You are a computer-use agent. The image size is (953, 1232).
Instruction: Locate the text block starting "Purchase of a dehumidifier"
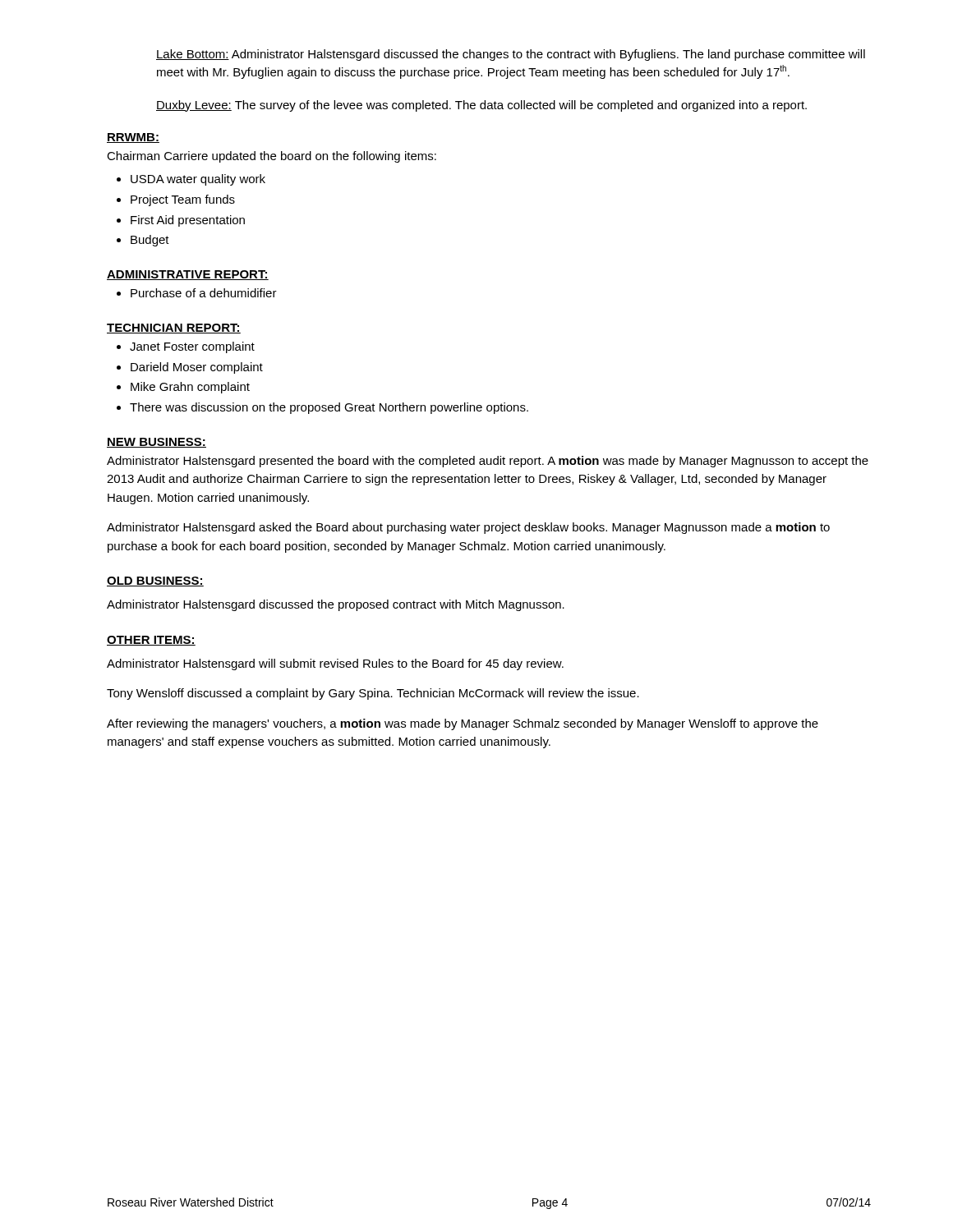(x=203, y=293)
